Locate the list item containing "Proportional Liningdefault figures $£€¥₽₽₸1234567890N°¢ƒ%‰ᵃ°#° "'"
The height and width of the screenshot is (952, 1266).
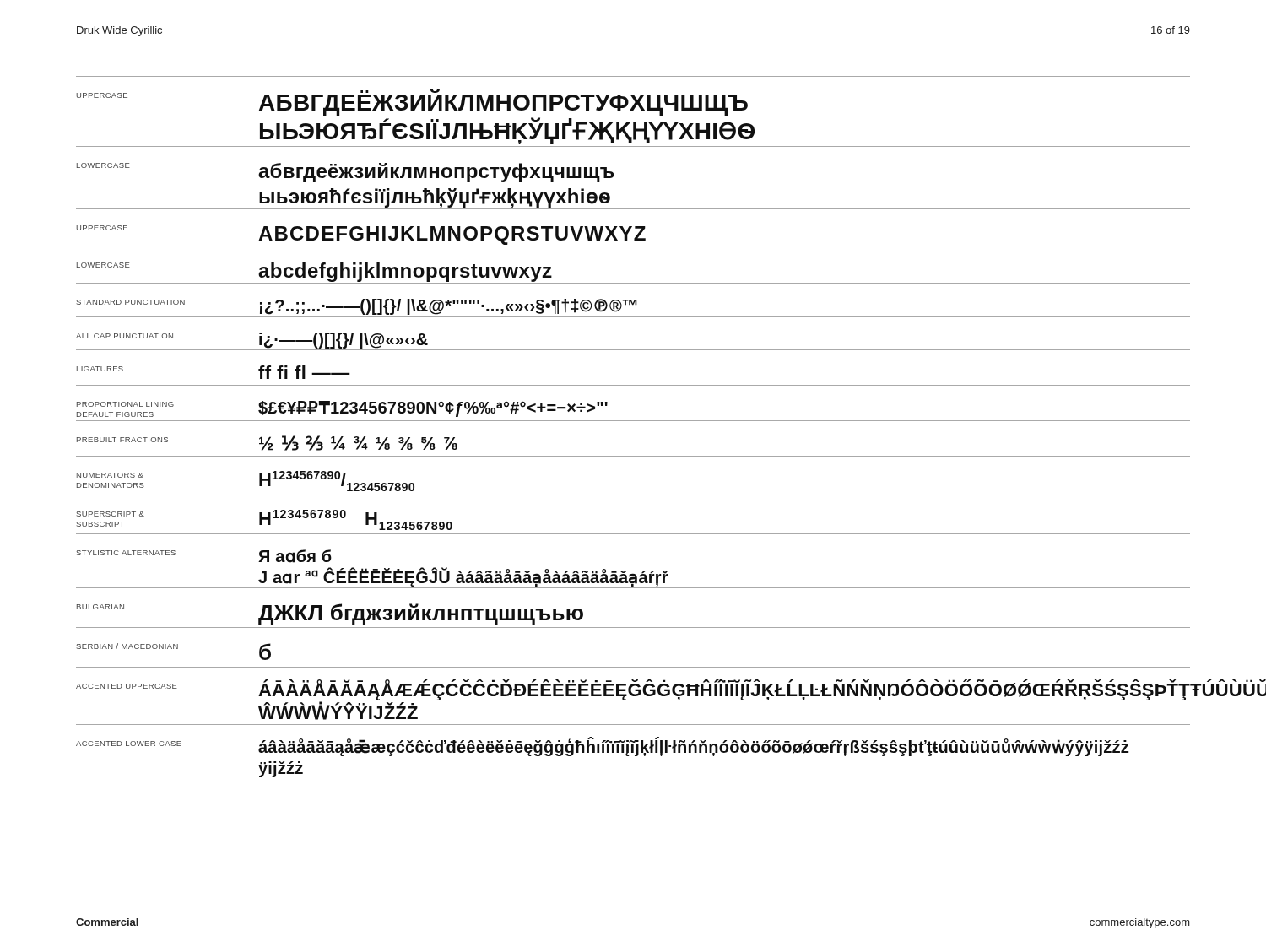click(633, 409)
